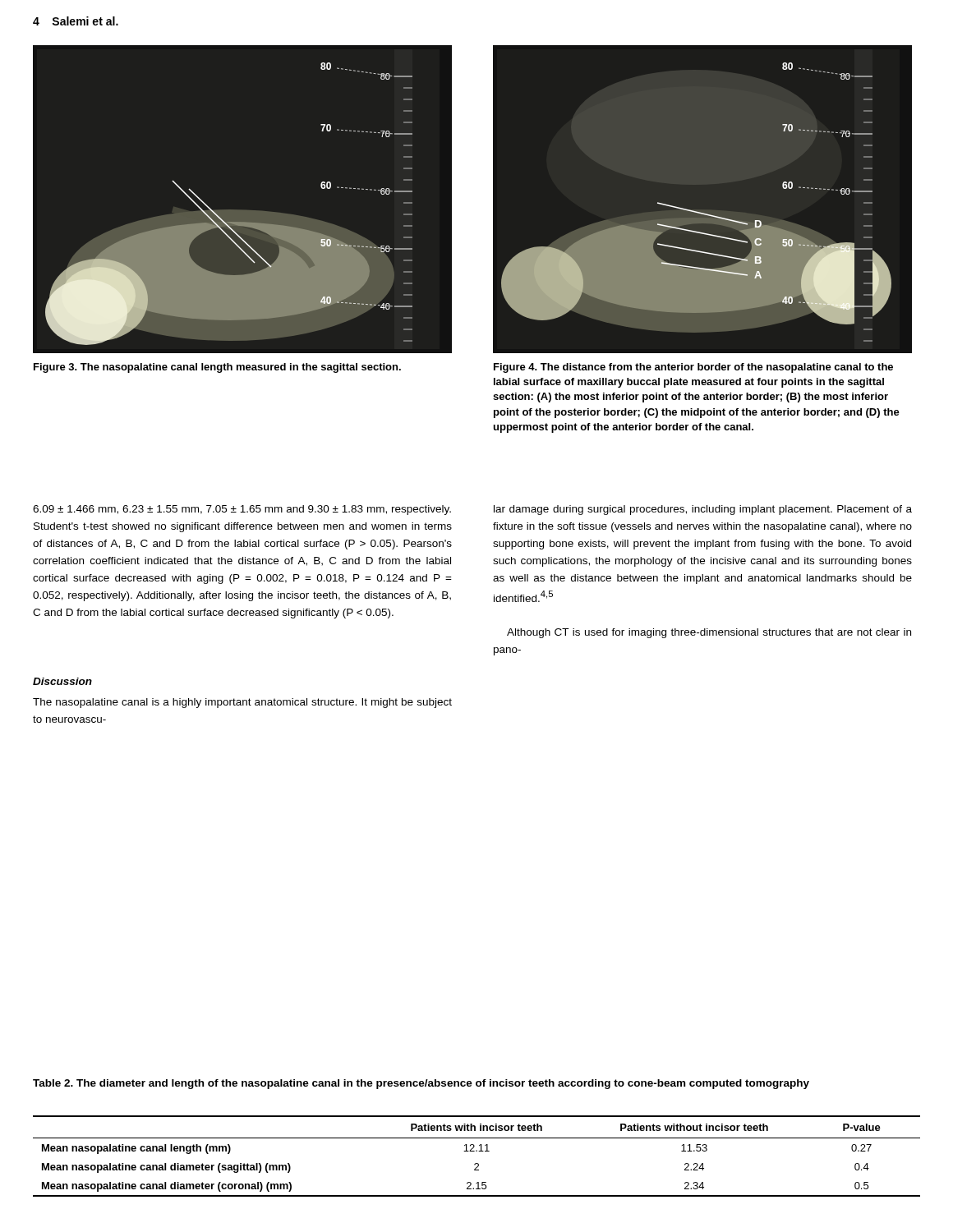Screen dimensions: 1232x953
Task: Locate the table with the text "Mean nasopalatine canal diameter (coronal)"
Action: point(476,1156)
